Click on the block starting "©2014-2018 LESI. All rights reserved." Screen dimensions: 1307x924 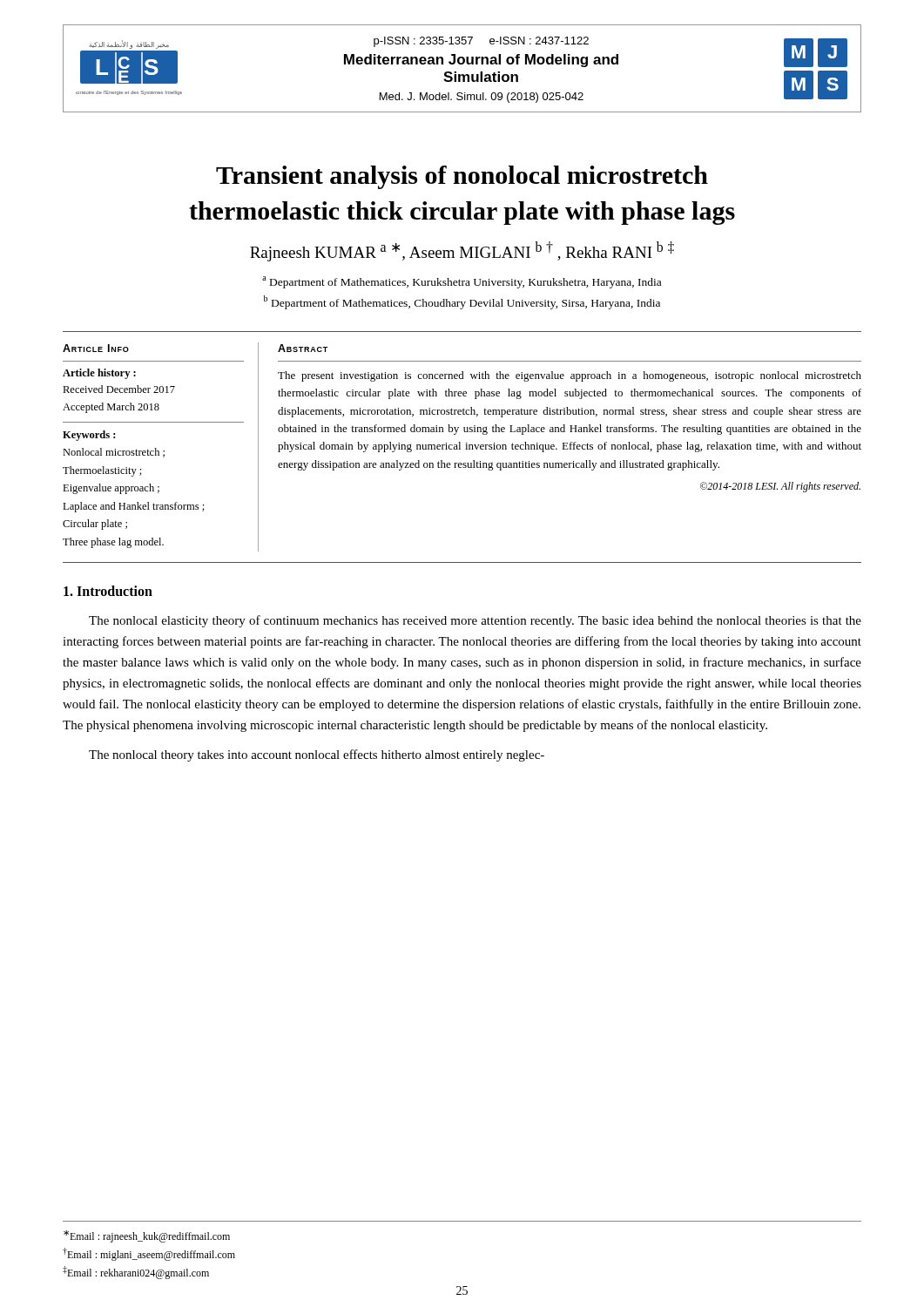pyautogui.click(x=780, y=486)
